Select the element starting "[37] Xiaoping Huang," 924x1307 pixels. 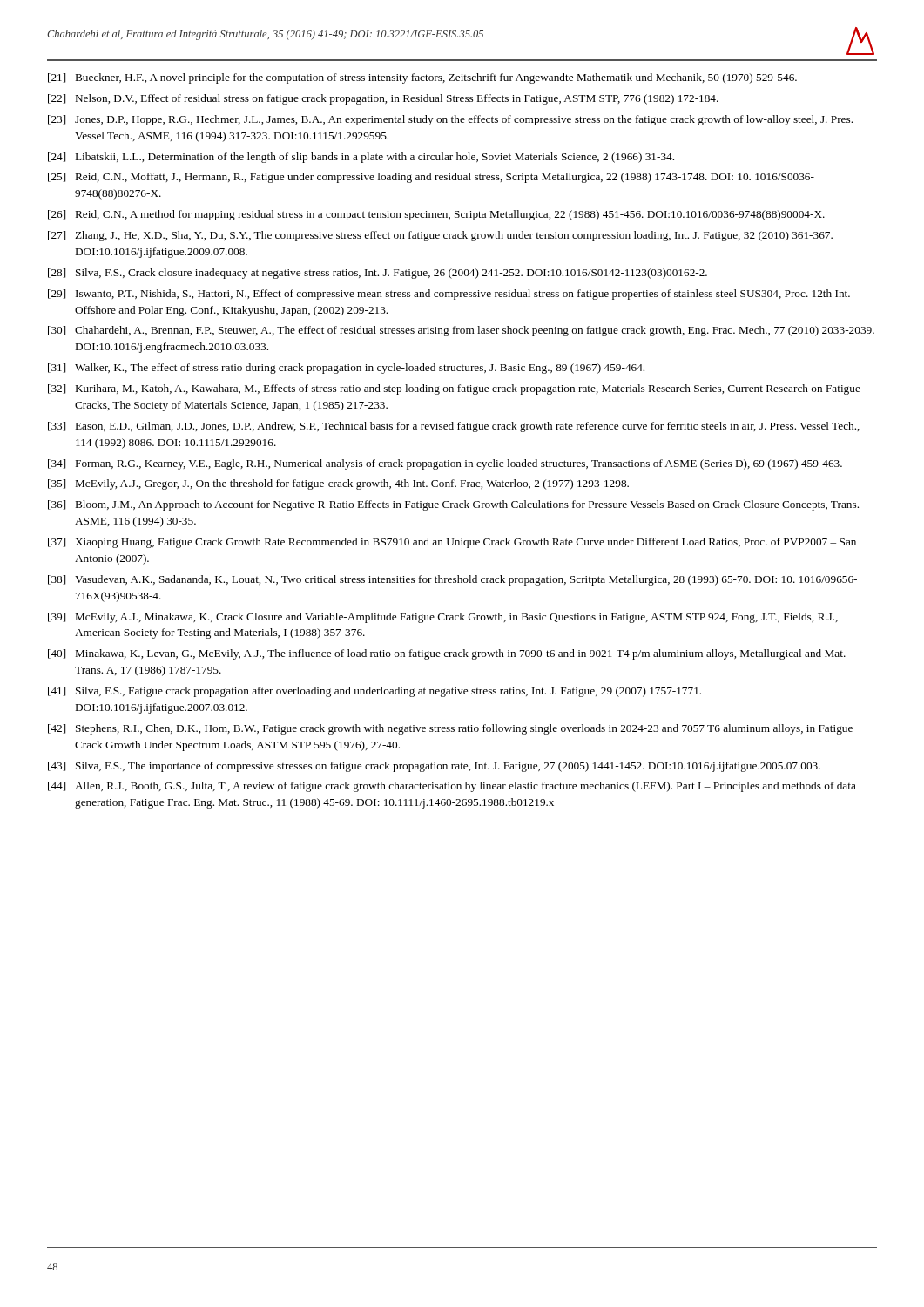462,551
